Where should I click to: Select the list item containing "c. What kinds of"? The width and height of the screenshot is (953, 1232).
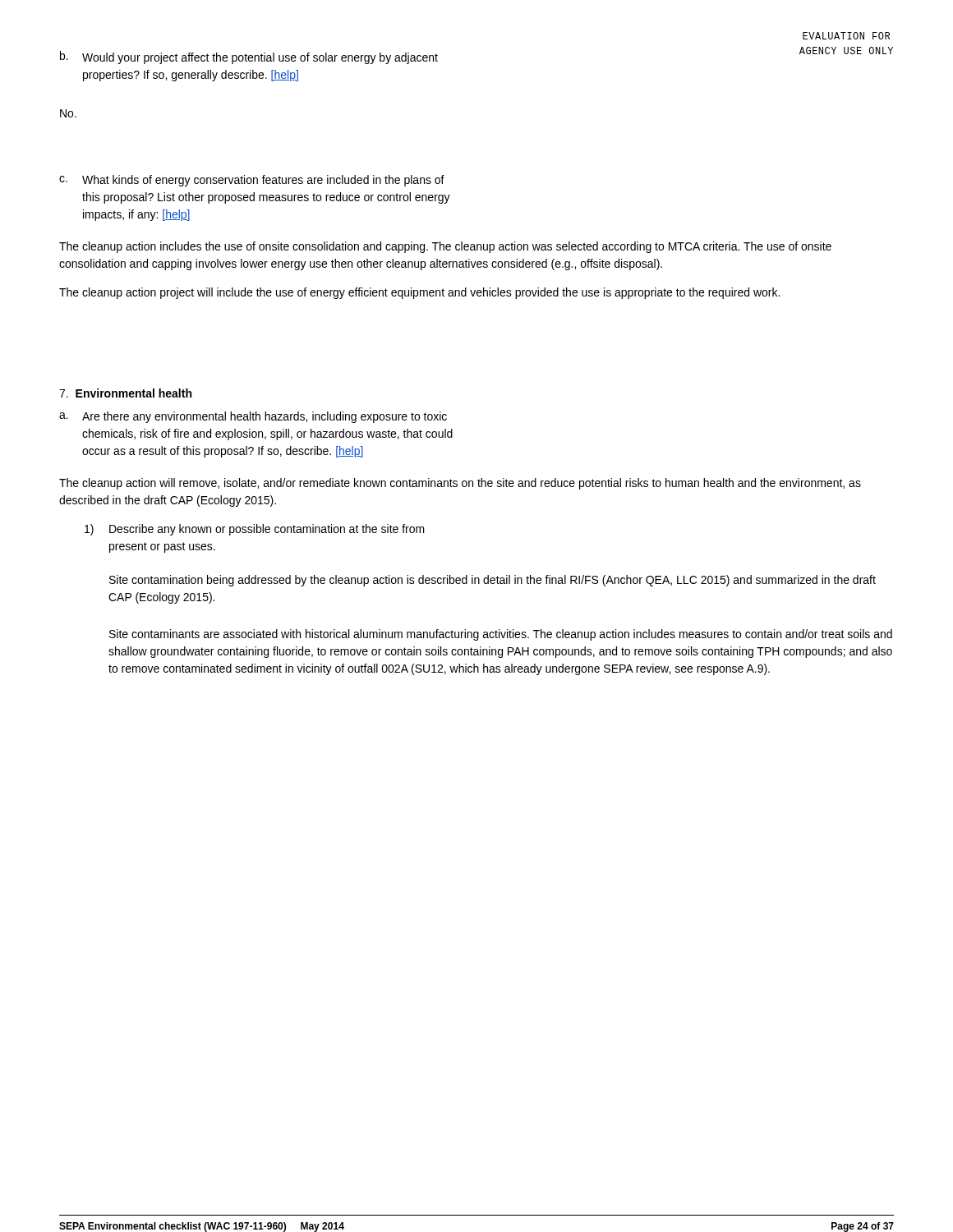tap(252, 181)
